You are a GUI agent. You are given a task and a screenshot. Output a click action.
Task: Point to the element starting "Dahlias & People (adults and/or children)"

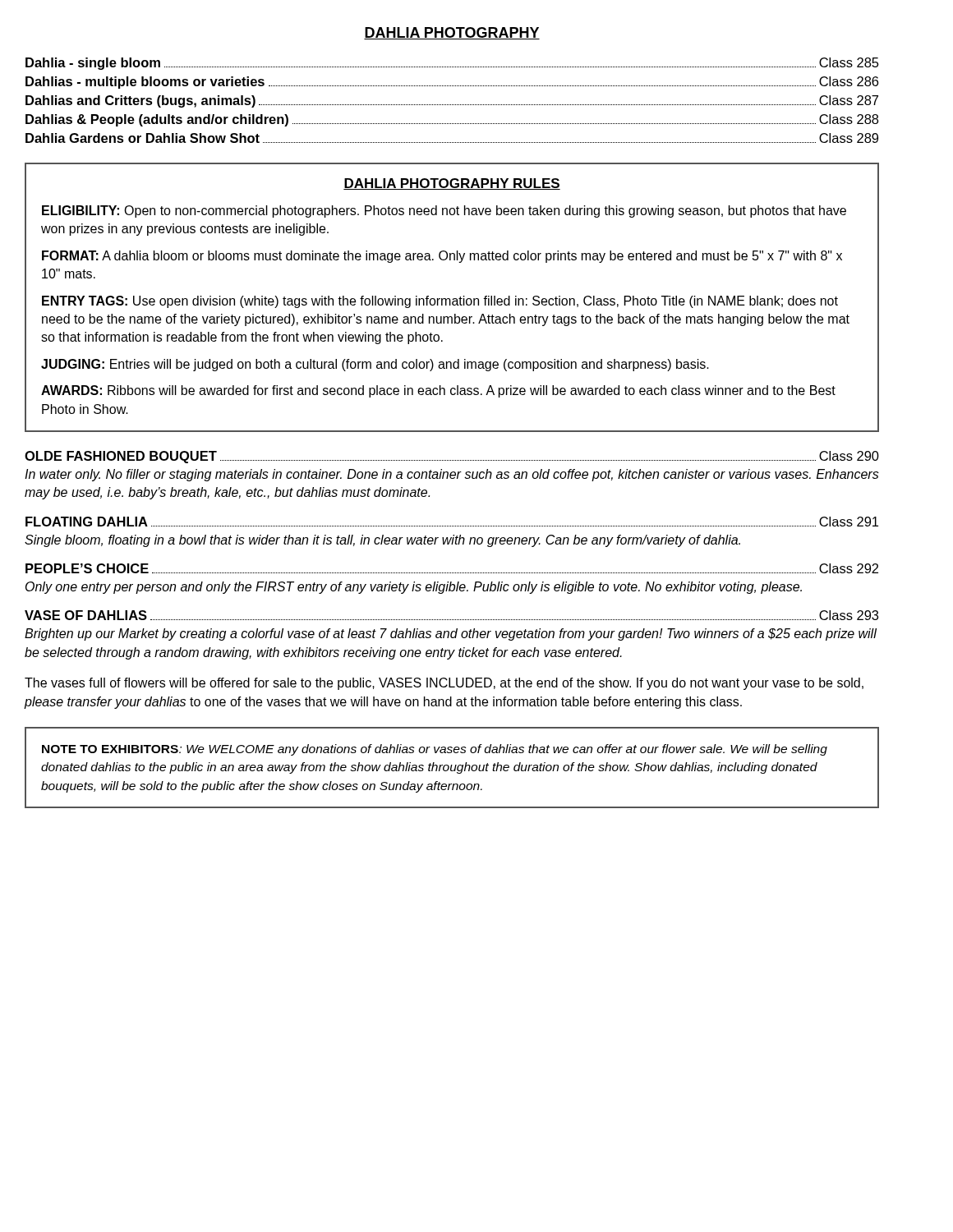(452, 120)
